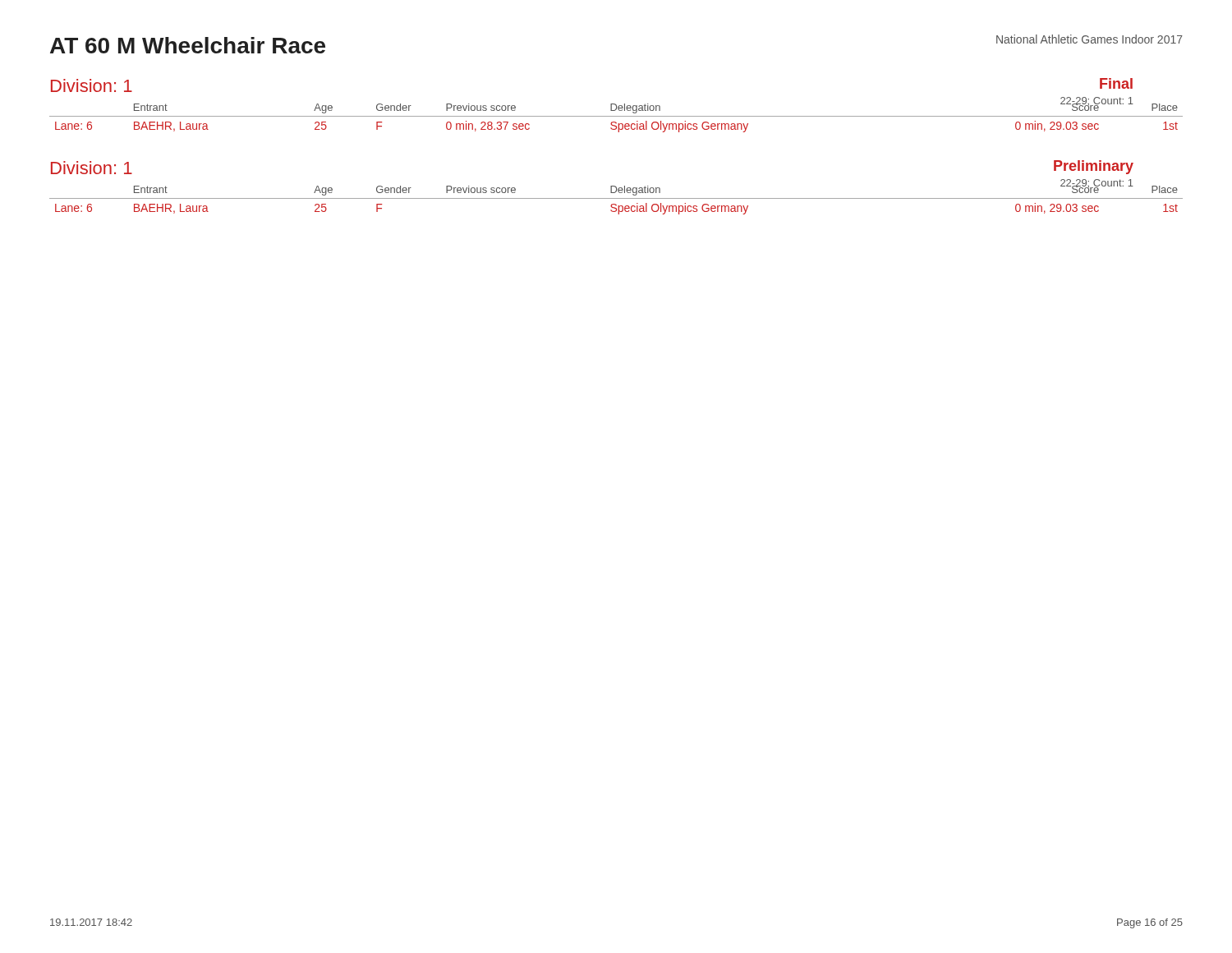Select the region starting "Final 22-29; Count: 1"
Image resolution: width=1232 pixels, height=953 pixels.
pos(1097,91)
